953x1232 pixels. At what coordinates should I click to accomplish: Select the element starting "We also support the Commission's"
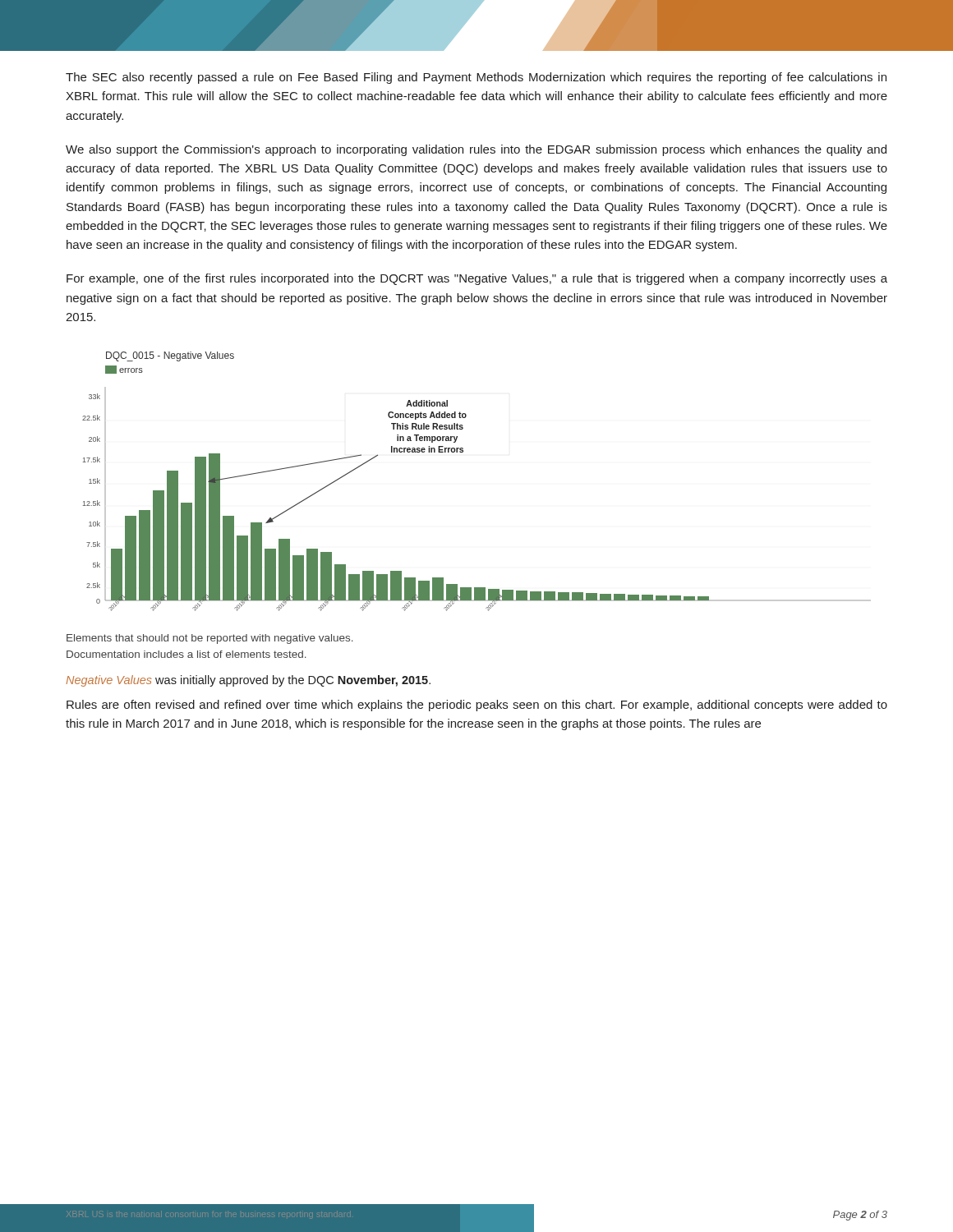(476, 197)
